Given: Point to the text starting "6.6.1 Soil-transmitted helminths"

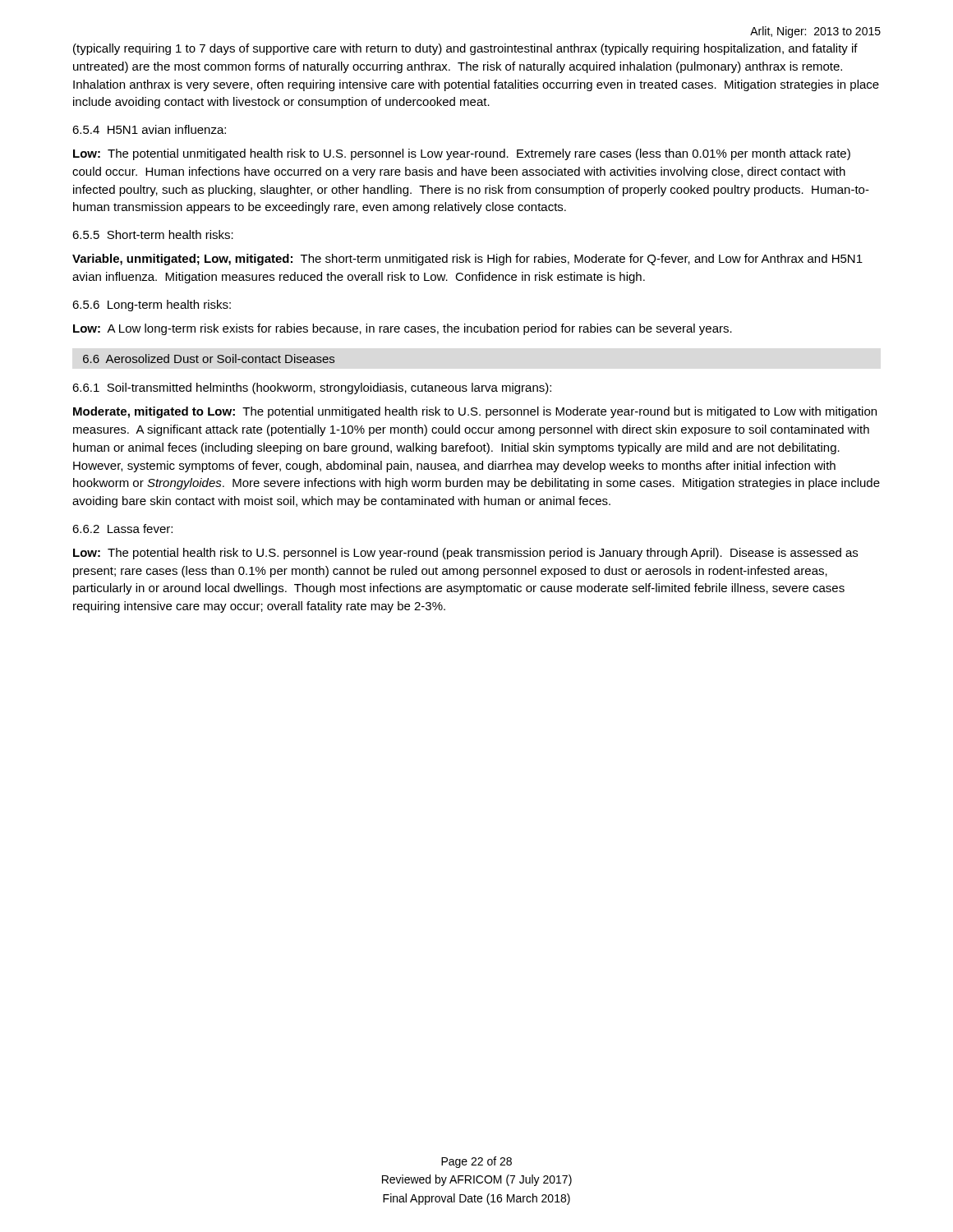Looking at the screenshot, I should 312,387.
